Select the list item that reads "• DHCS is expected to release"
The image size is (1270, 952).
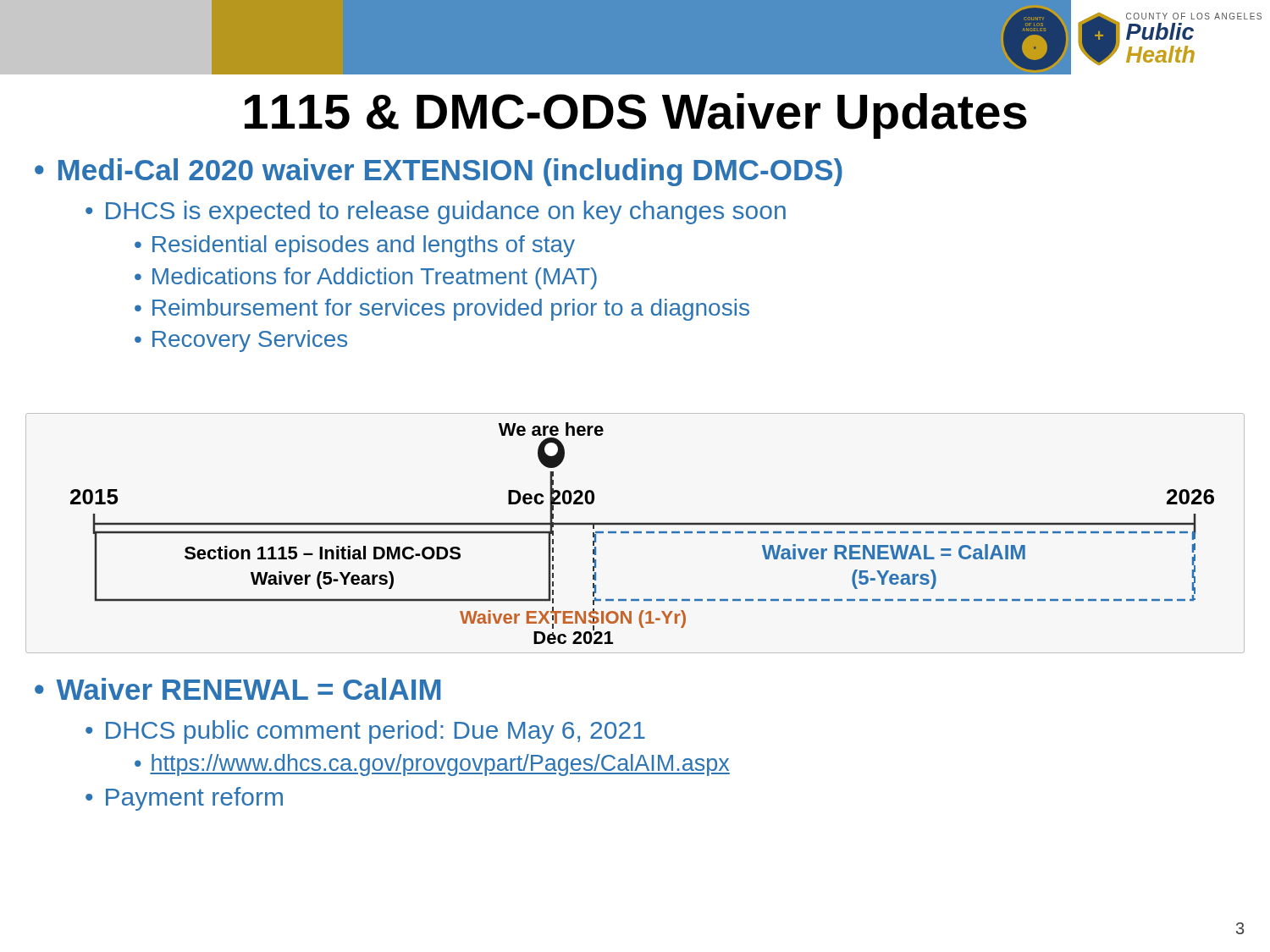(x=436, y=211)
